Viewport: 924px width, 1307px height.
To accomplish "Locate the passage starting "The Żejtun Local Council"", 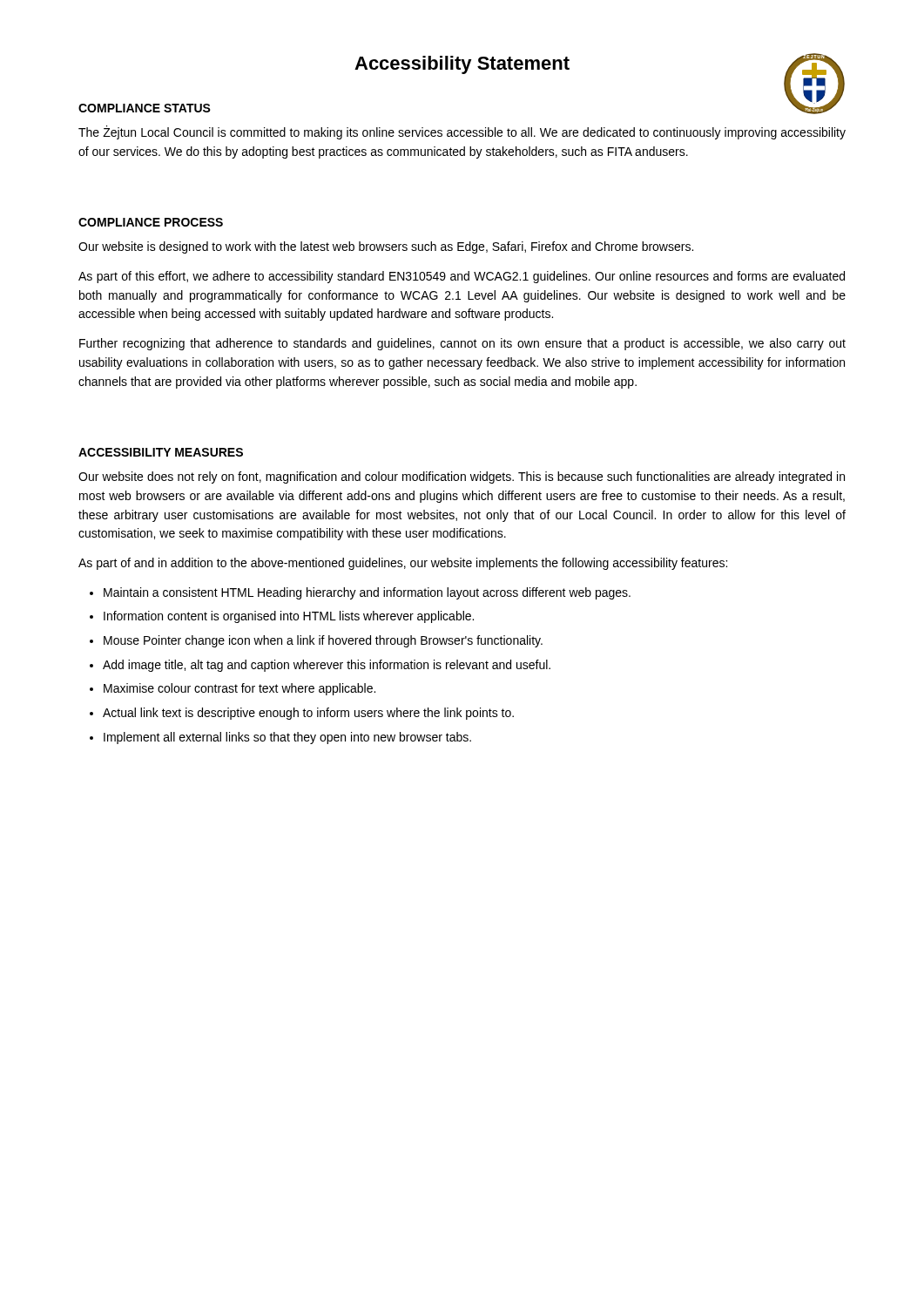I will [x=462, y=142].
